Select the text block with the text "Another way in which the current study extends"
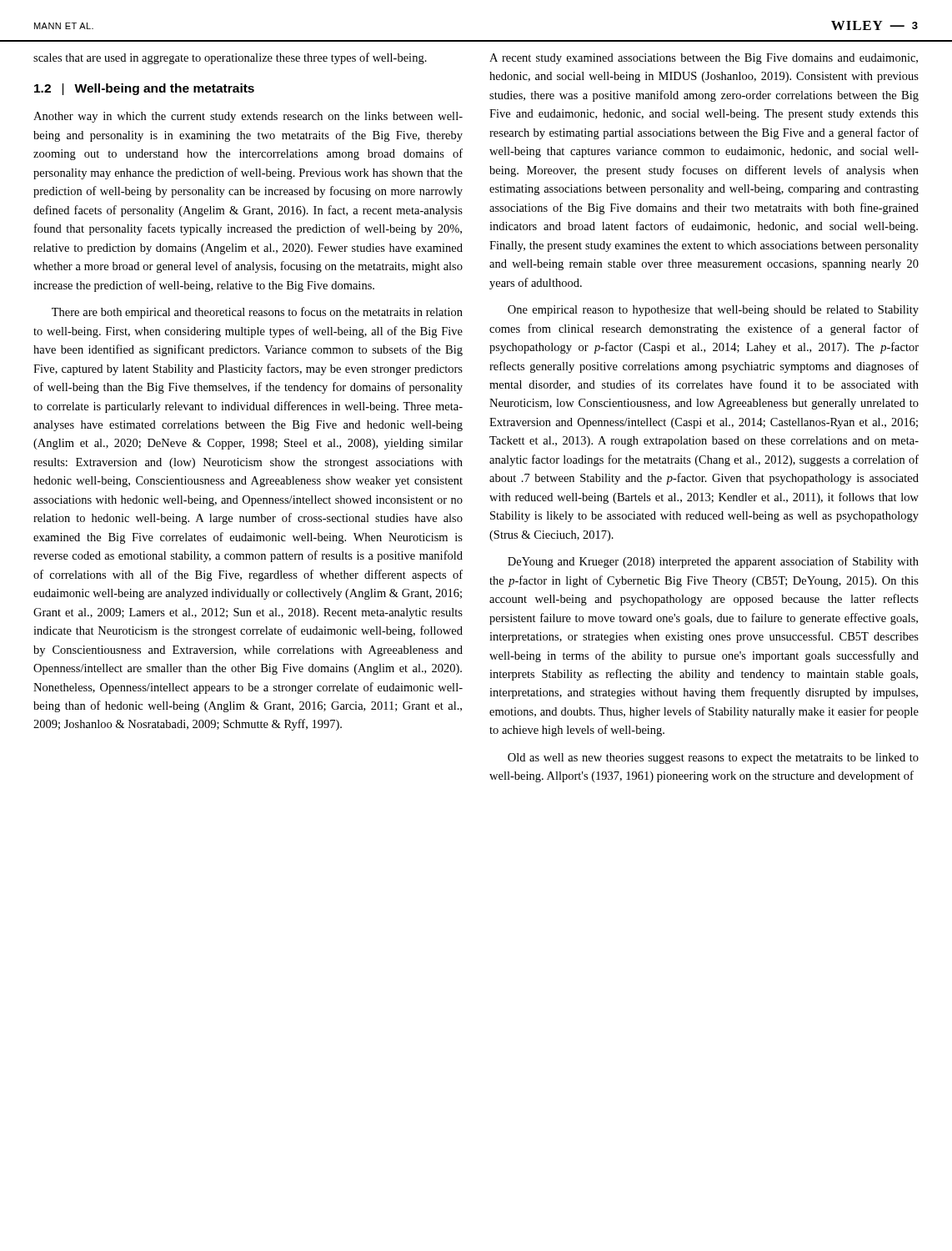This screenshot has width=952, height=1251. pyautogui.click(x=248, y=421)
